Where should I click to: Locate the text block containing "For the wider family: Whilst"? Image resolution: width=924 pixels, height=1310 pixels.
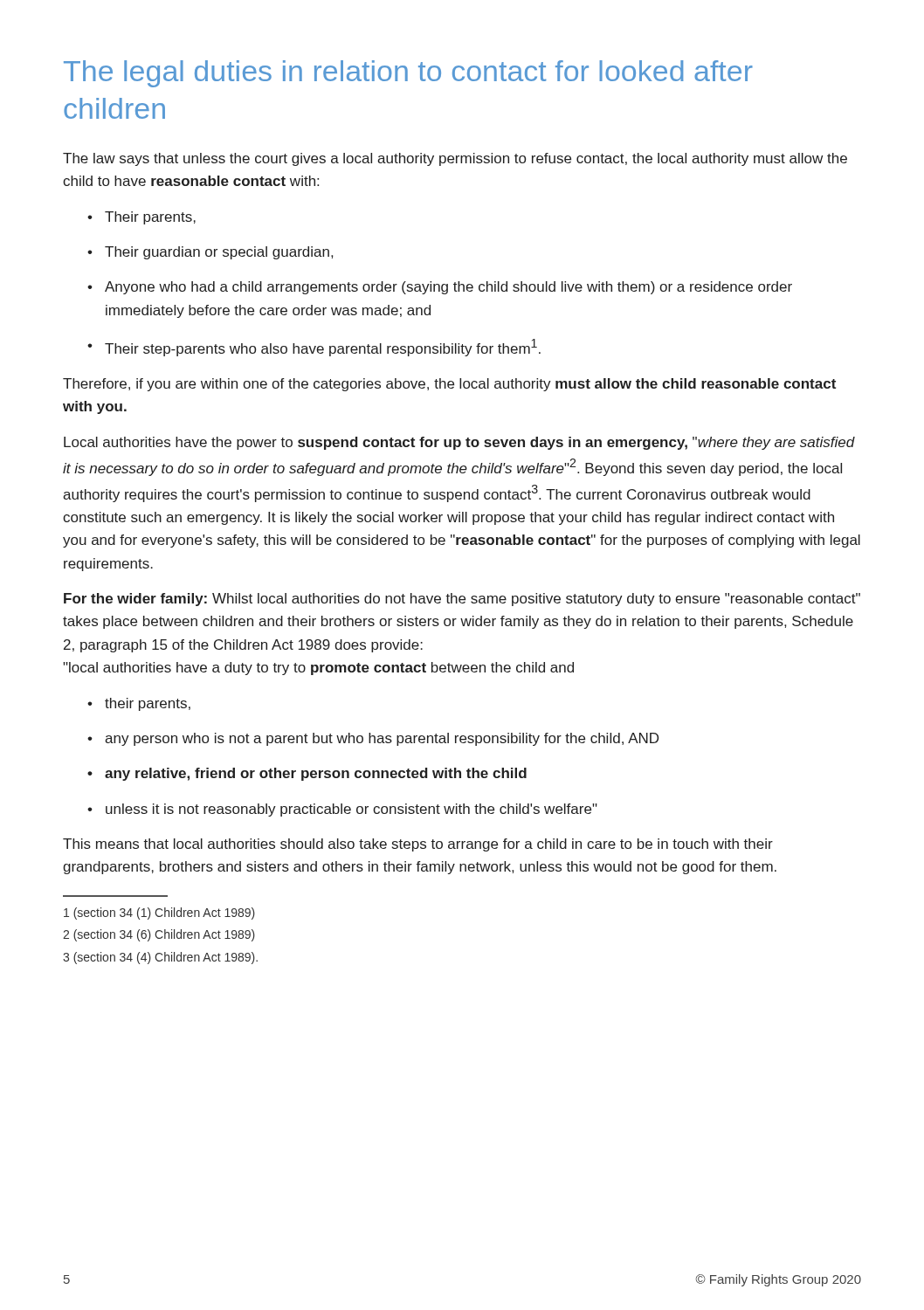pyautogui.click(x=462, y=634)
